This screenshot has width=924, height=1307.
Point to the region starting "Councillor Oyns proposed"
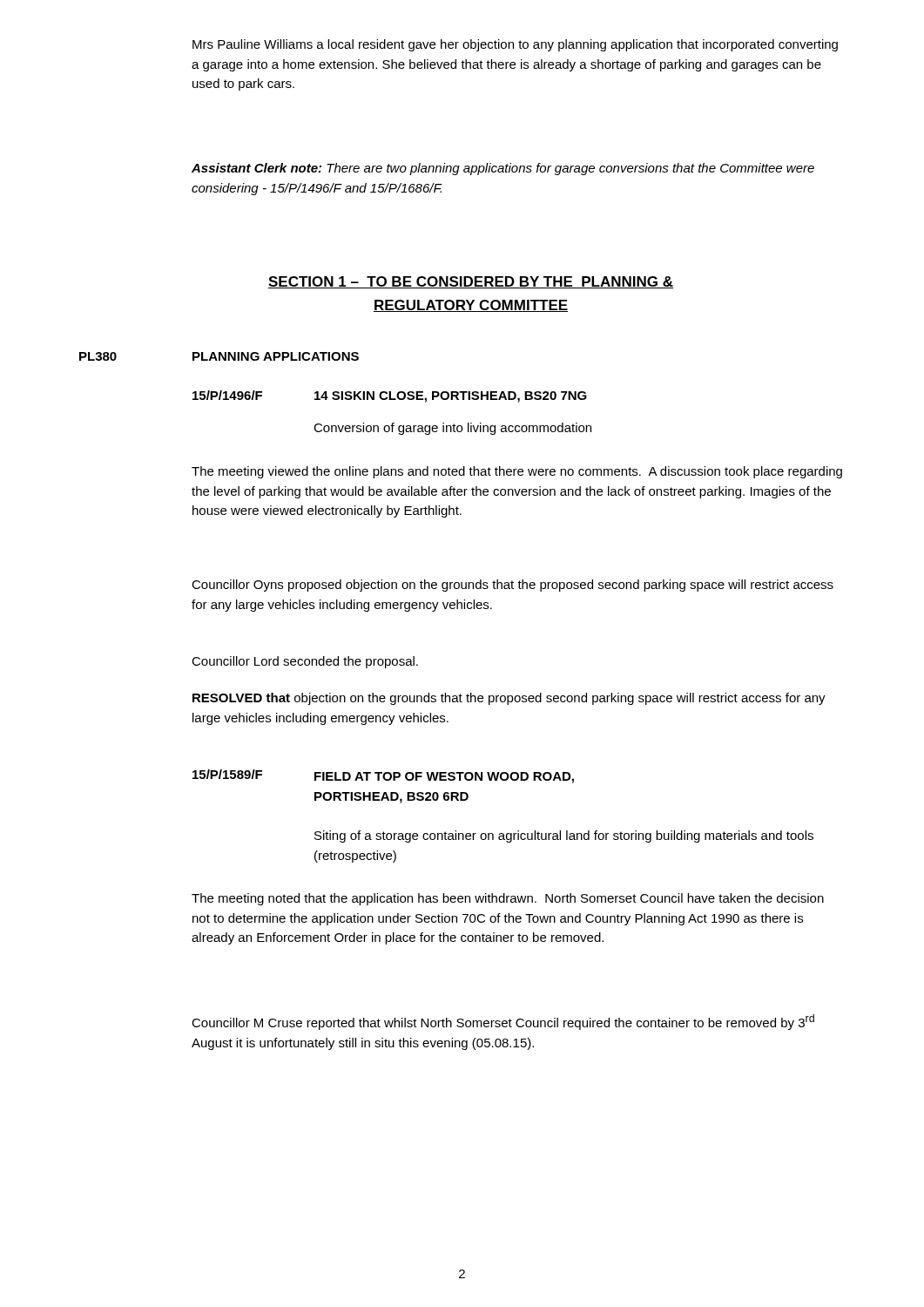(513, 594)
